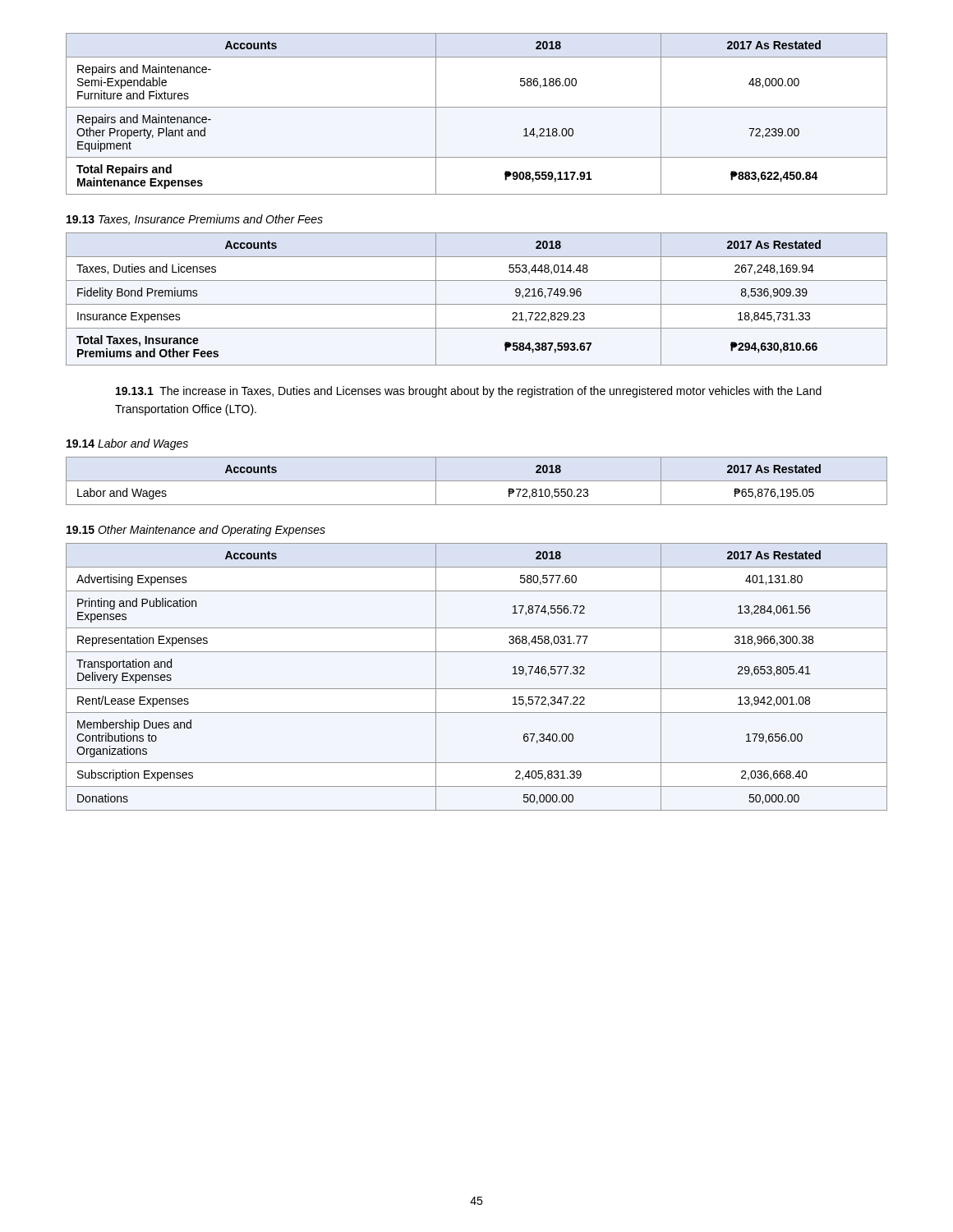Select the section header containing "19.15 Other Maintenance and Operating Expenses"
The height and width of the screenshot is (1232, 953).
point(196,530)
